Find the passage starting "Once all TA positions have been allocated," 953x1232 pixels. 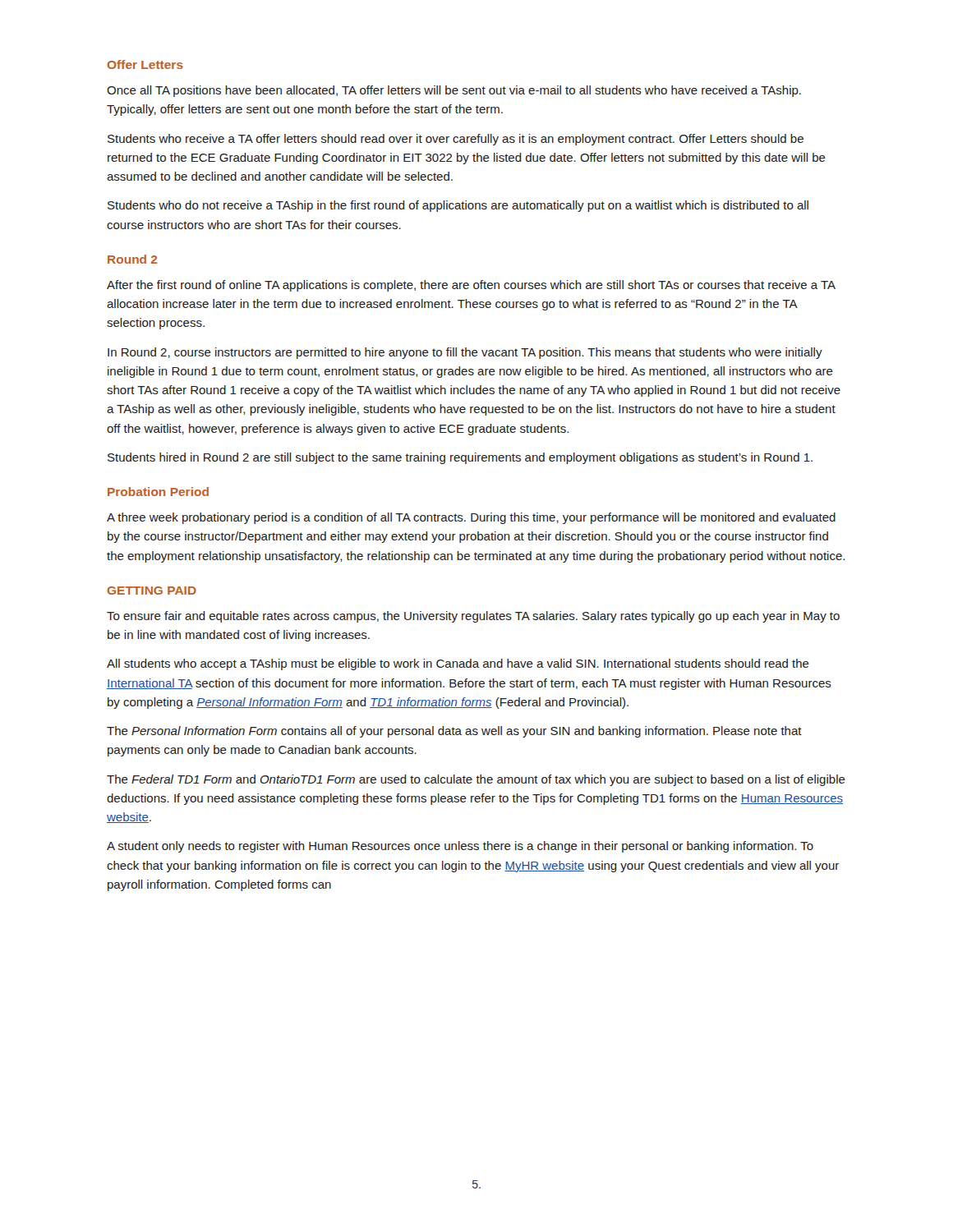pyautogui.click(x=476, y=157)
